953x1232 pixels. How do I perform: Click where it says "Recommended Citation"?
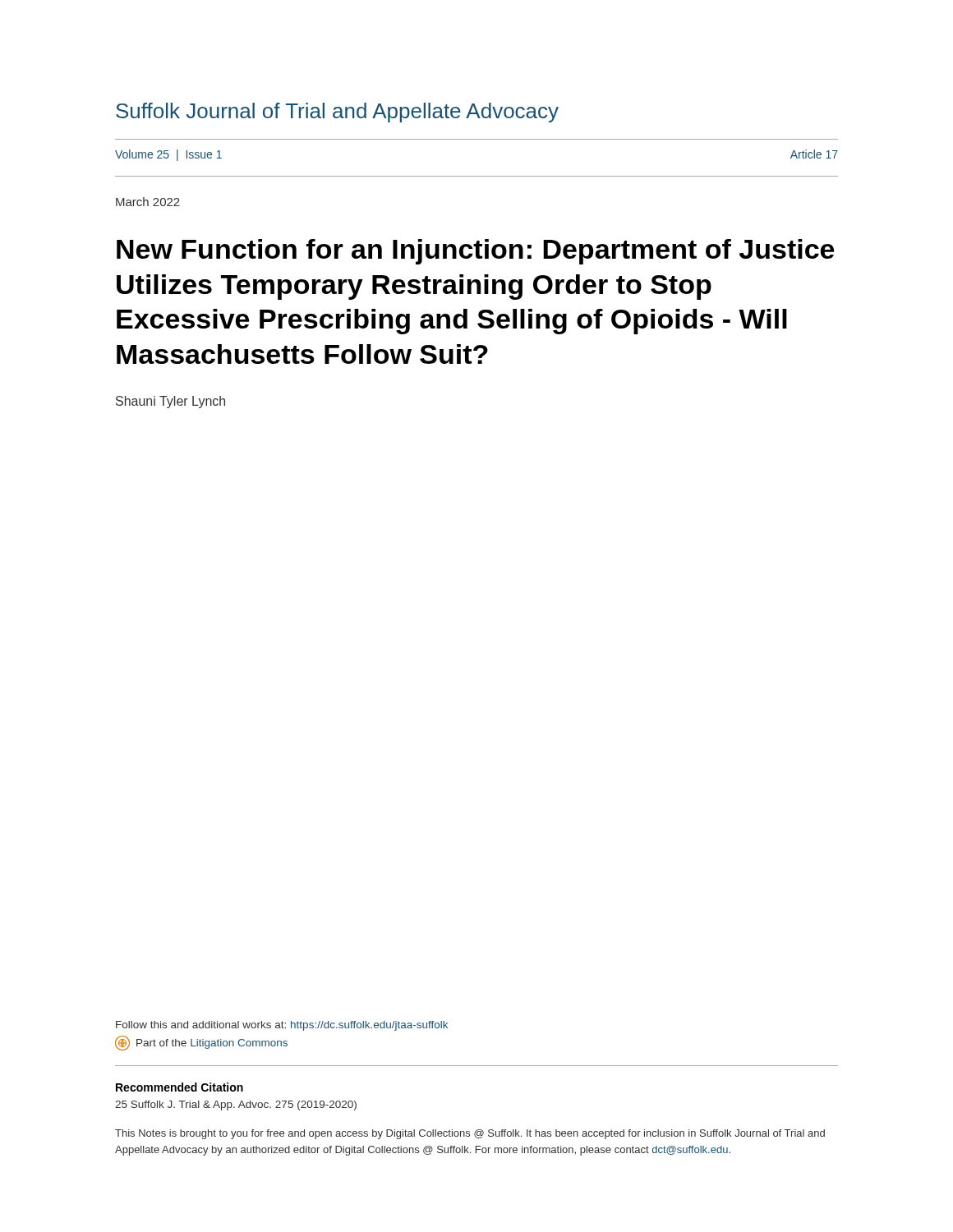tap(179, 1087)
